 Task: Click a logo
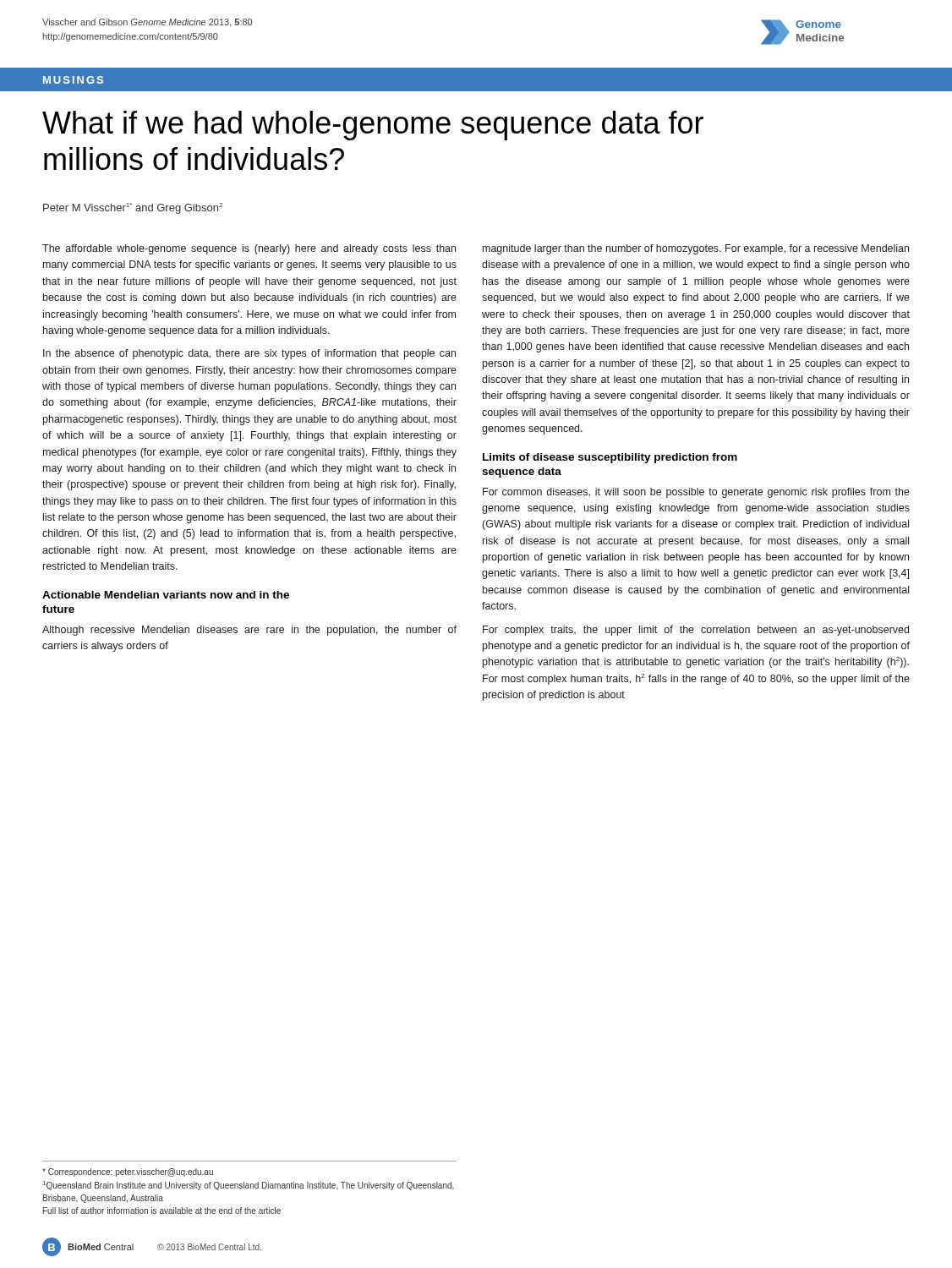[834, 32]
